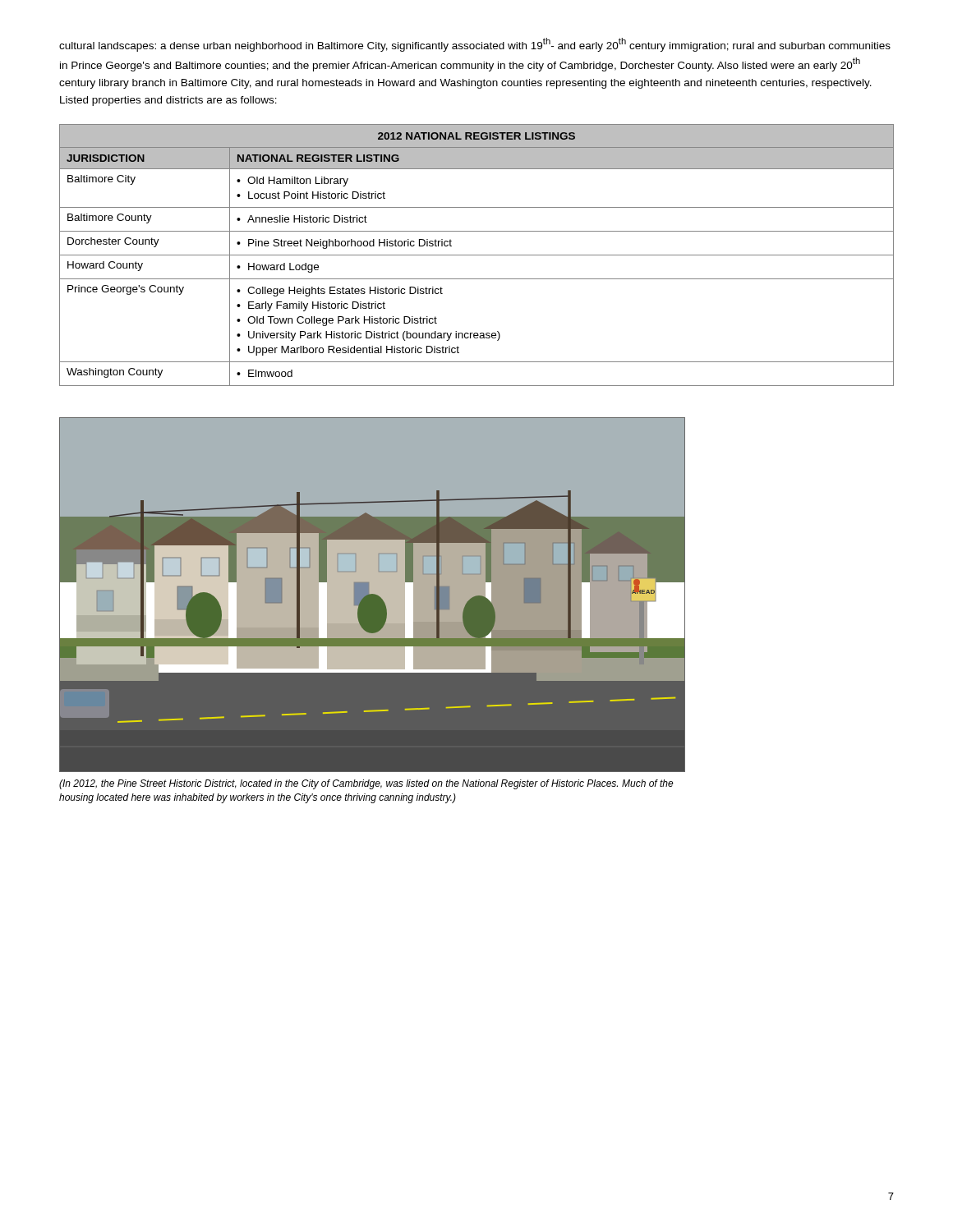953x1232 pixels.
Task: Click on the caption that says "(In 2012, the Pine Street Historic District,"
Action: 366,791
